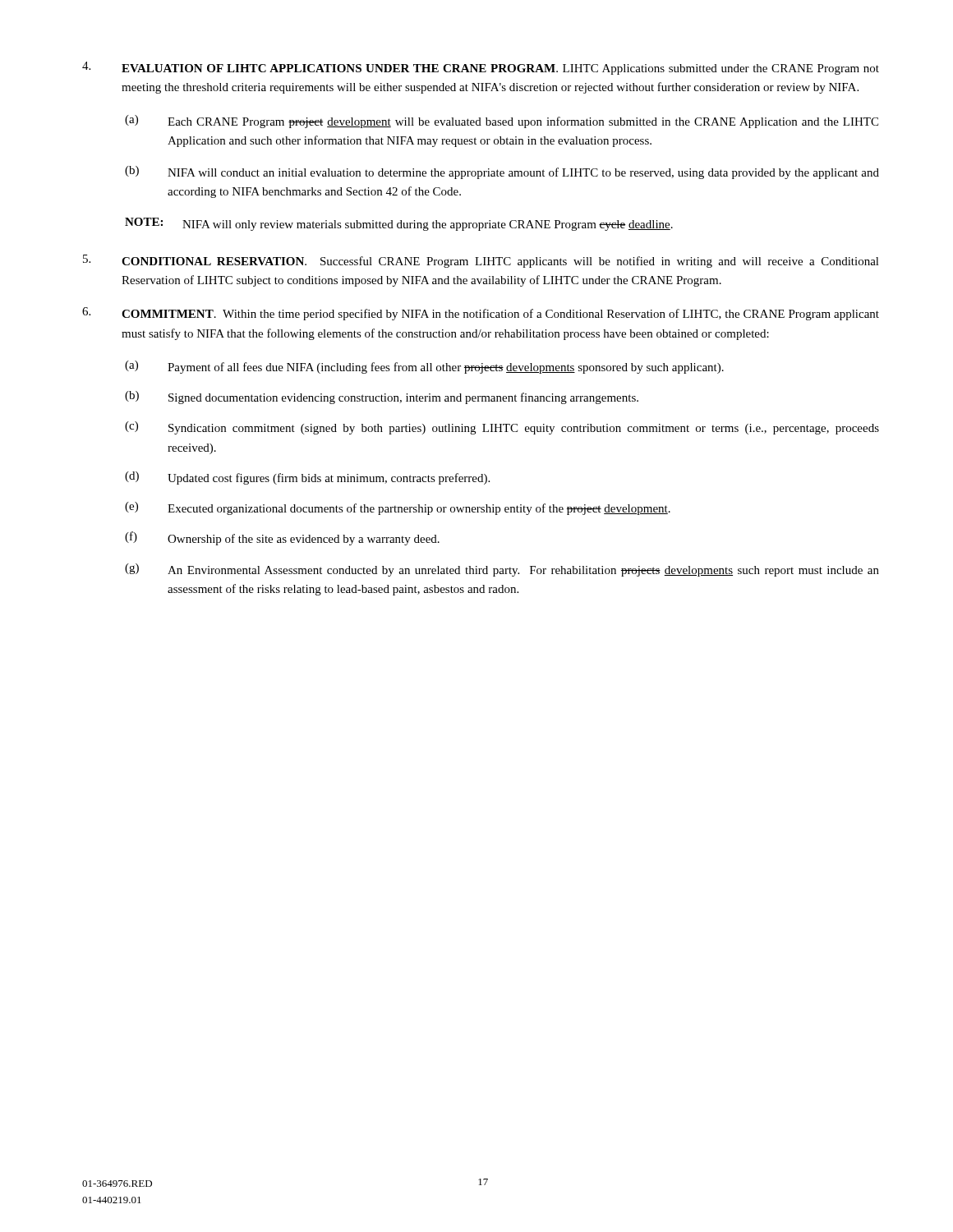
Task: Click the passage that begins "(f) Ownership of"
Action: [x=282, y=538]
